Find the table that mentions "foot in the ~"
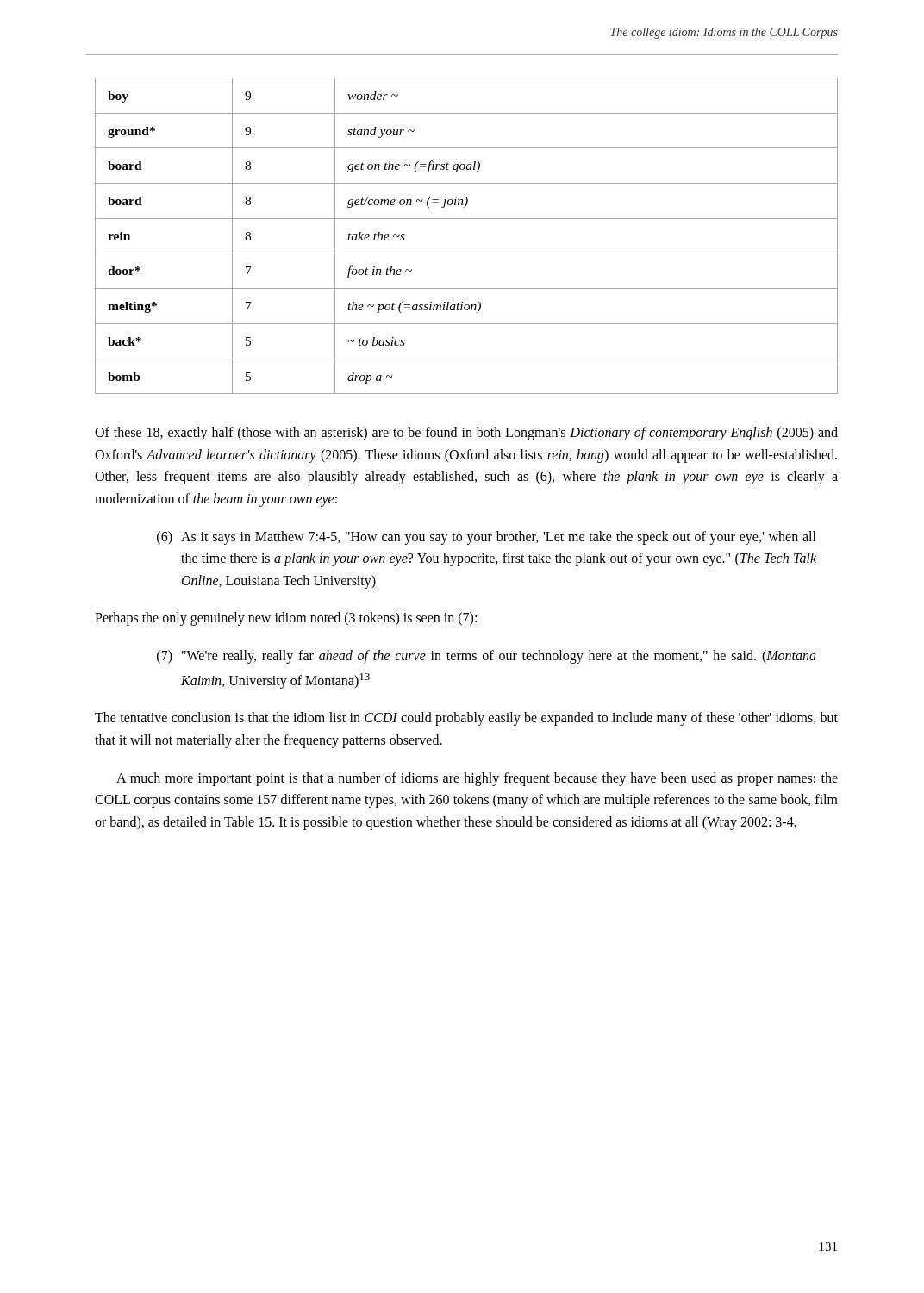 466,236
